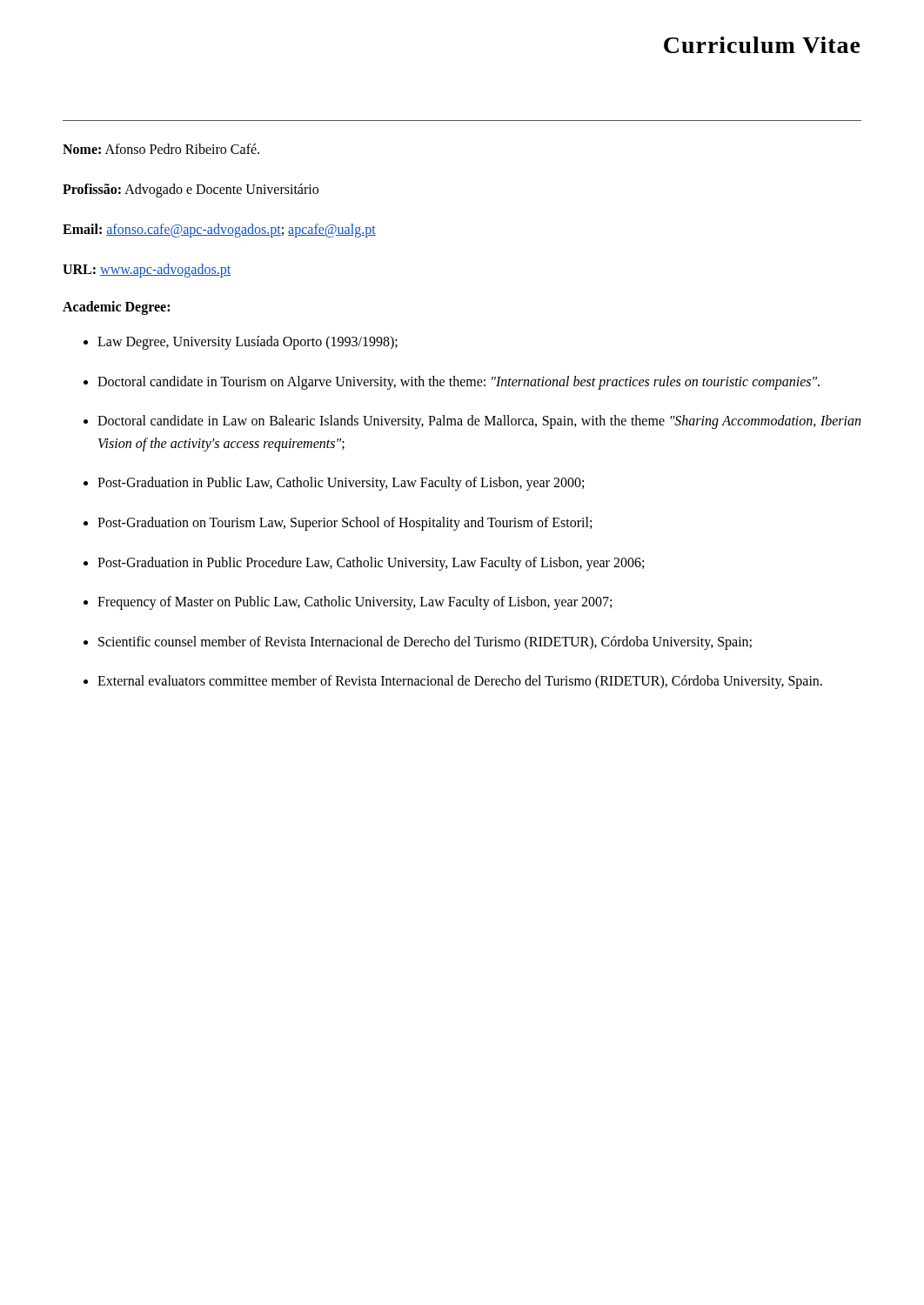Locate the element starting "Scientific counsel member of Revista Internacional de Derecho"

coord(425,641)
